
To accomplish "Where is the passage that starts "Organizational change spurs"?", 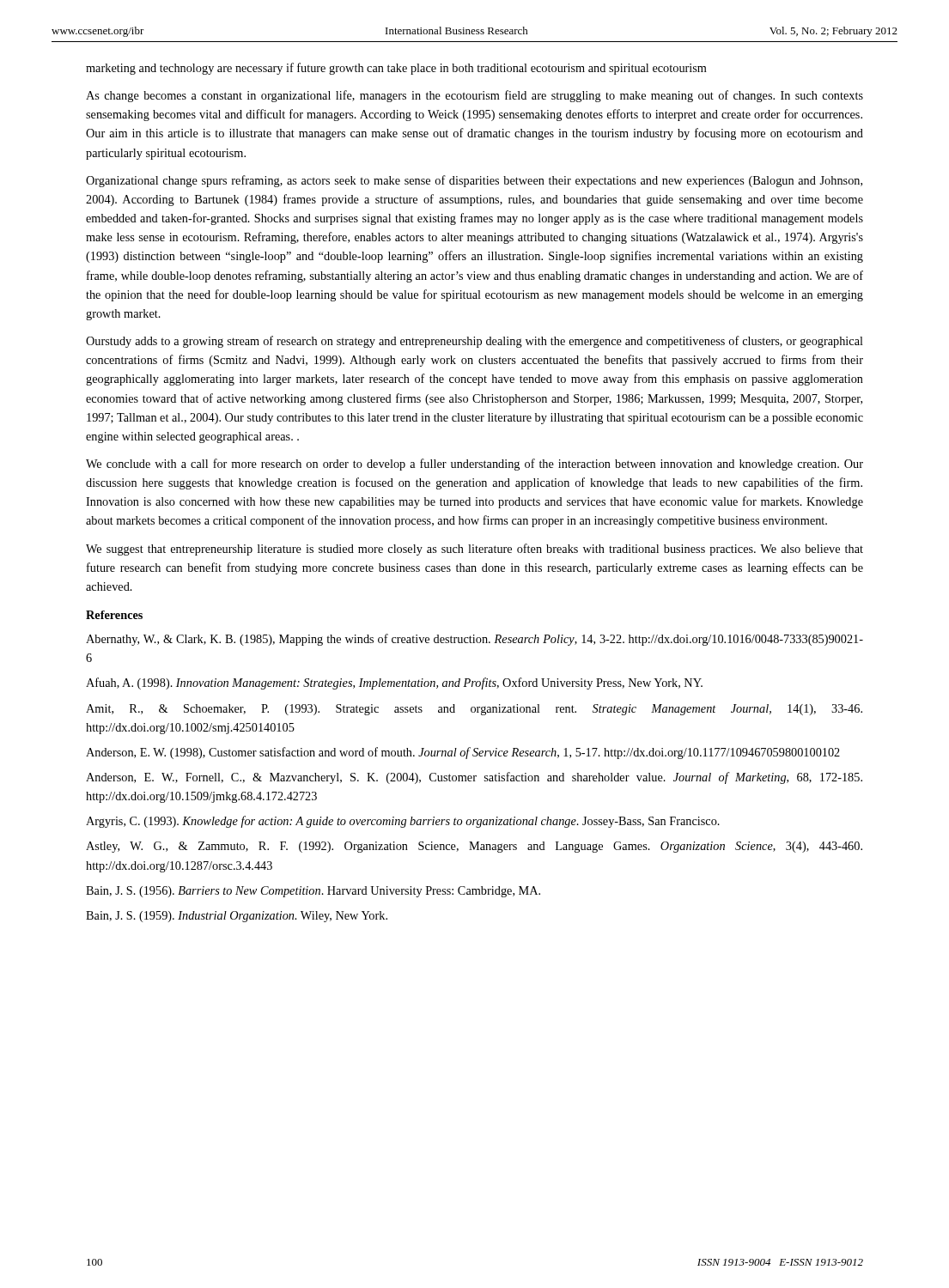I will pyautogui.click(x=474, y=247).
